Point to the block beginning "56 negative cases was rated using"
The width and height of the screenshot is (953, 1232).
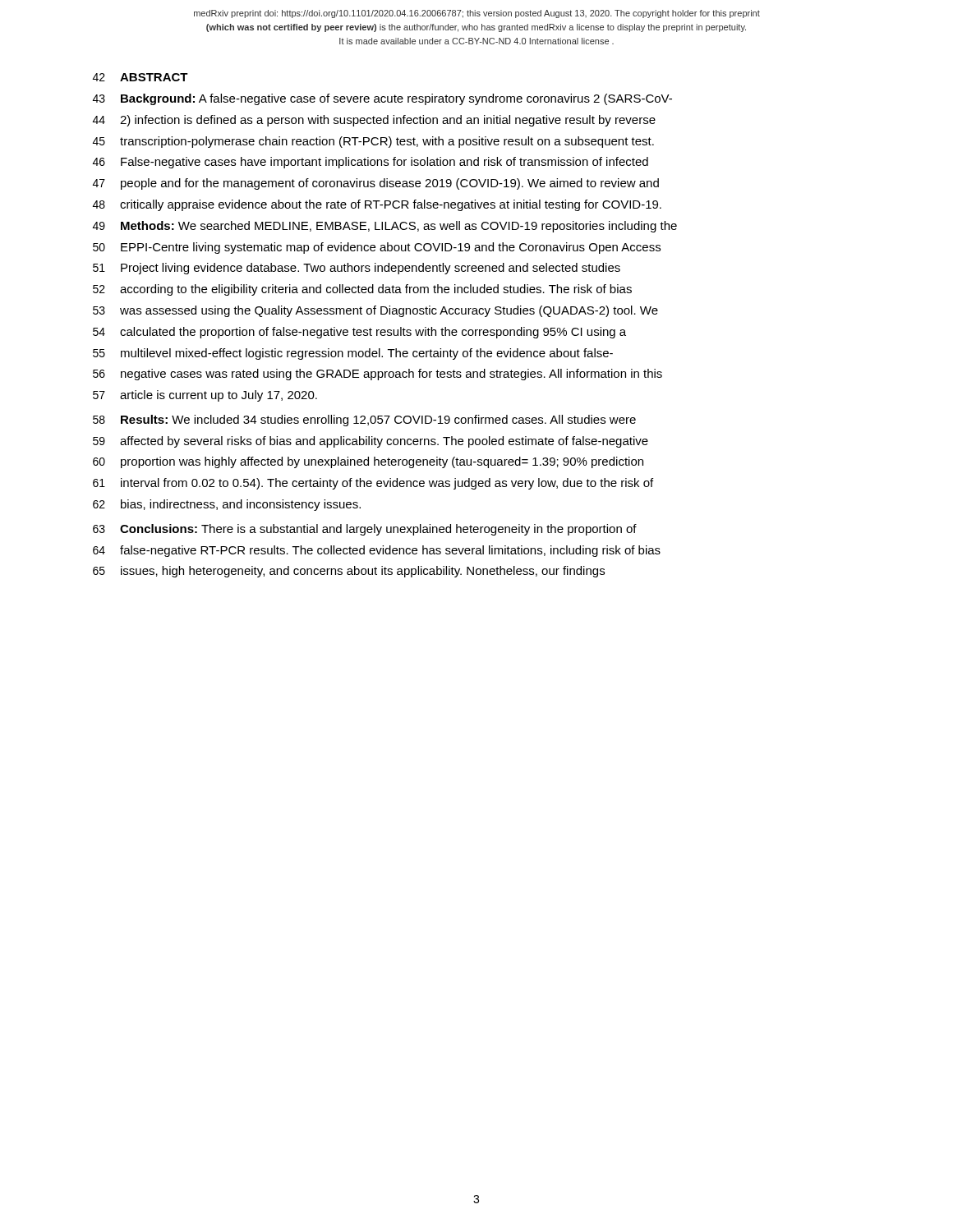[x=476, y=374]
